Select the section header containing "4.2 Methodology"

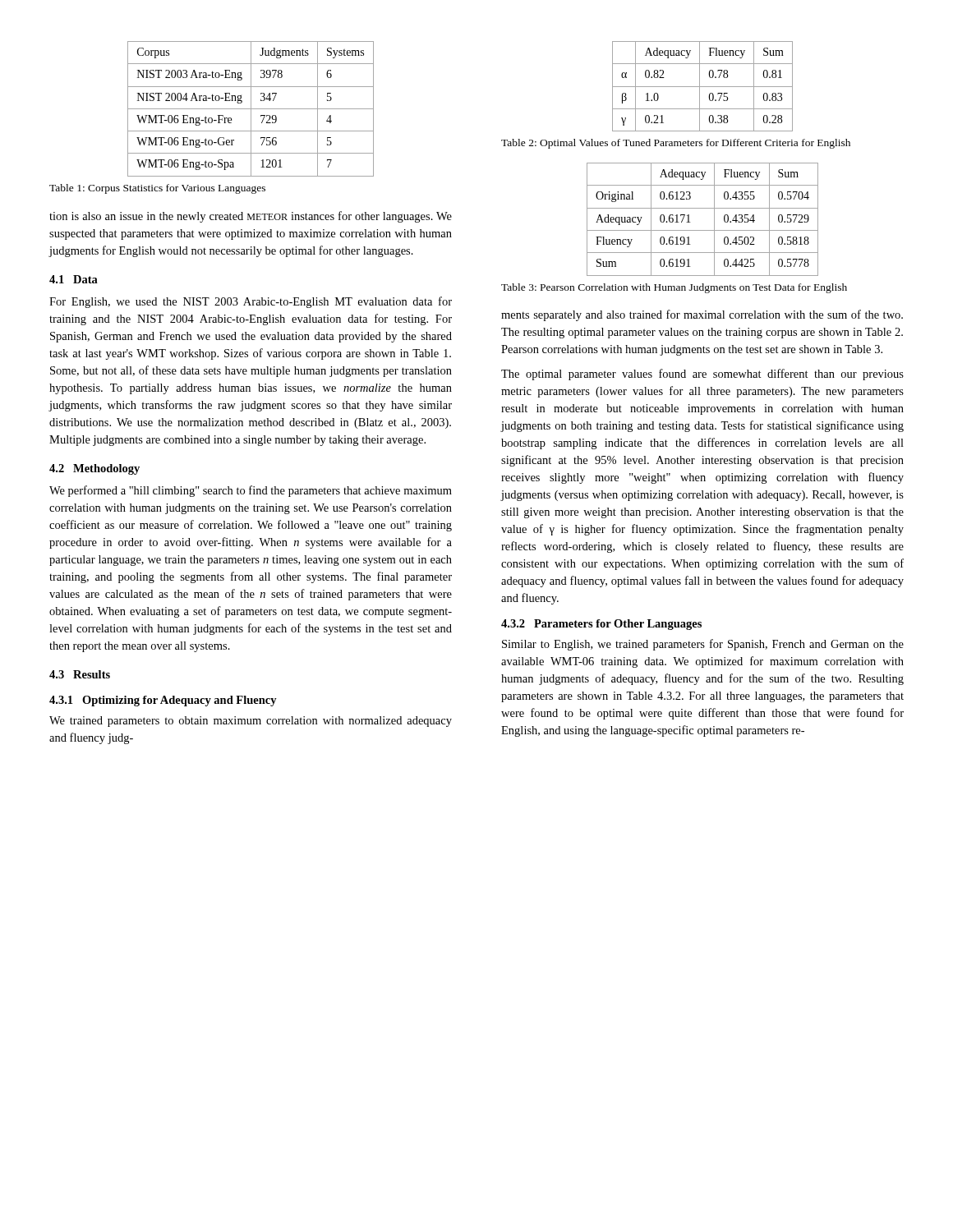point(95,468)
